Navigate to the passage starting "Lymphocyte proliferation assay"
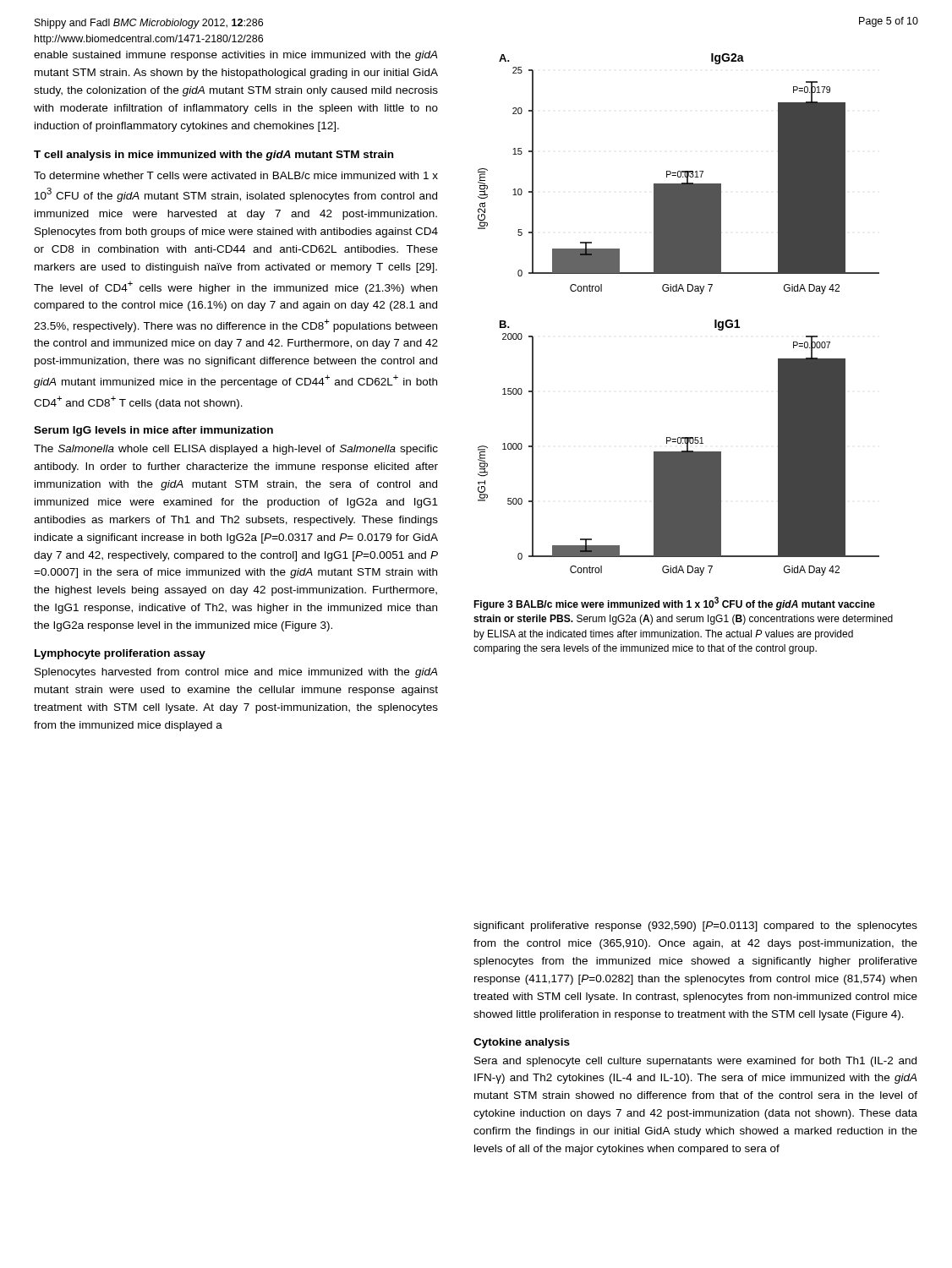The height and width of the screenshot is (1268, 952). (x=120, y=653)
